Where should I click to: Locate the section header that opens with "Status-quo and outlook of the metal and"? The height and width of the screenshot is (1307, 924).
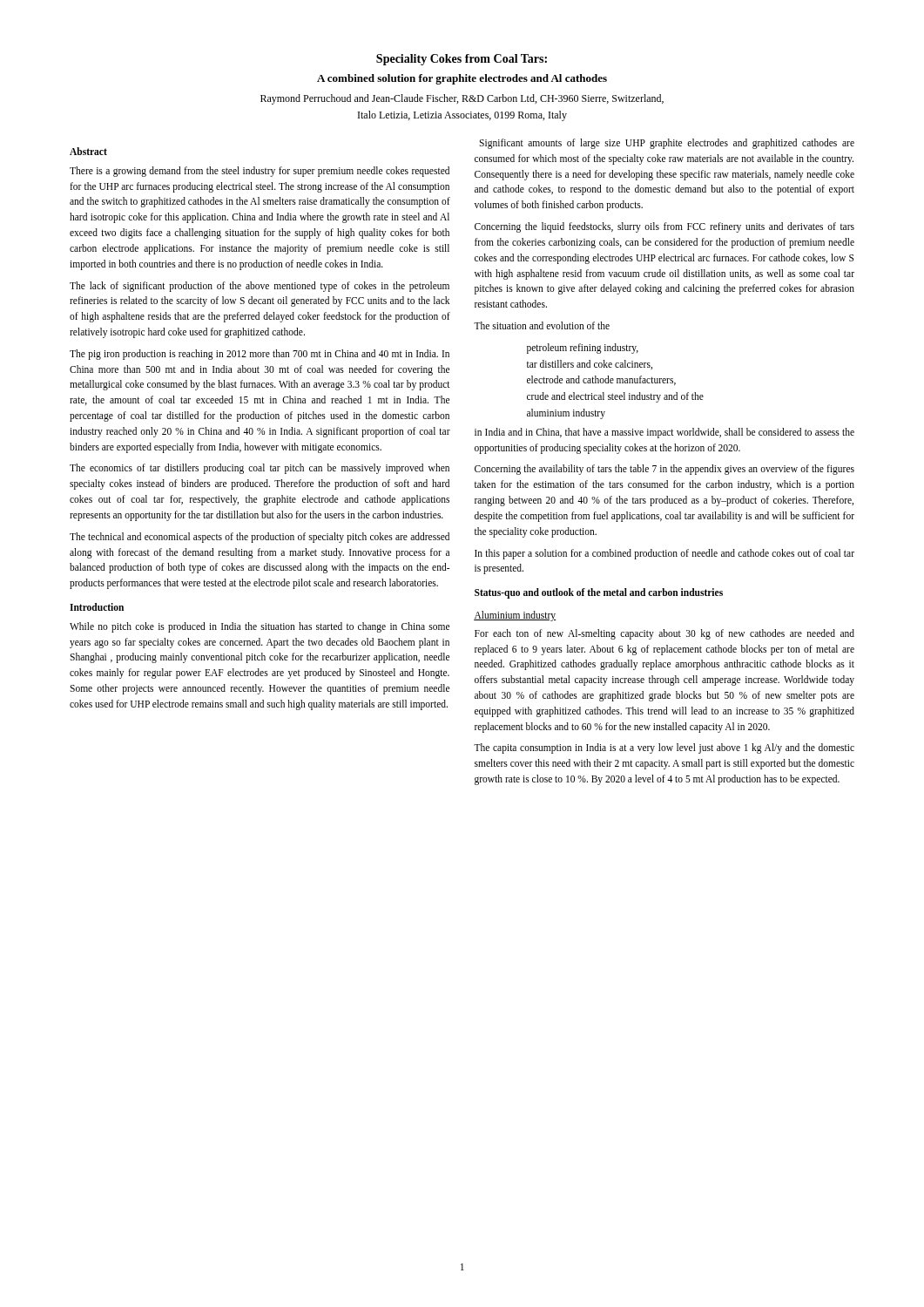[599, 593]
